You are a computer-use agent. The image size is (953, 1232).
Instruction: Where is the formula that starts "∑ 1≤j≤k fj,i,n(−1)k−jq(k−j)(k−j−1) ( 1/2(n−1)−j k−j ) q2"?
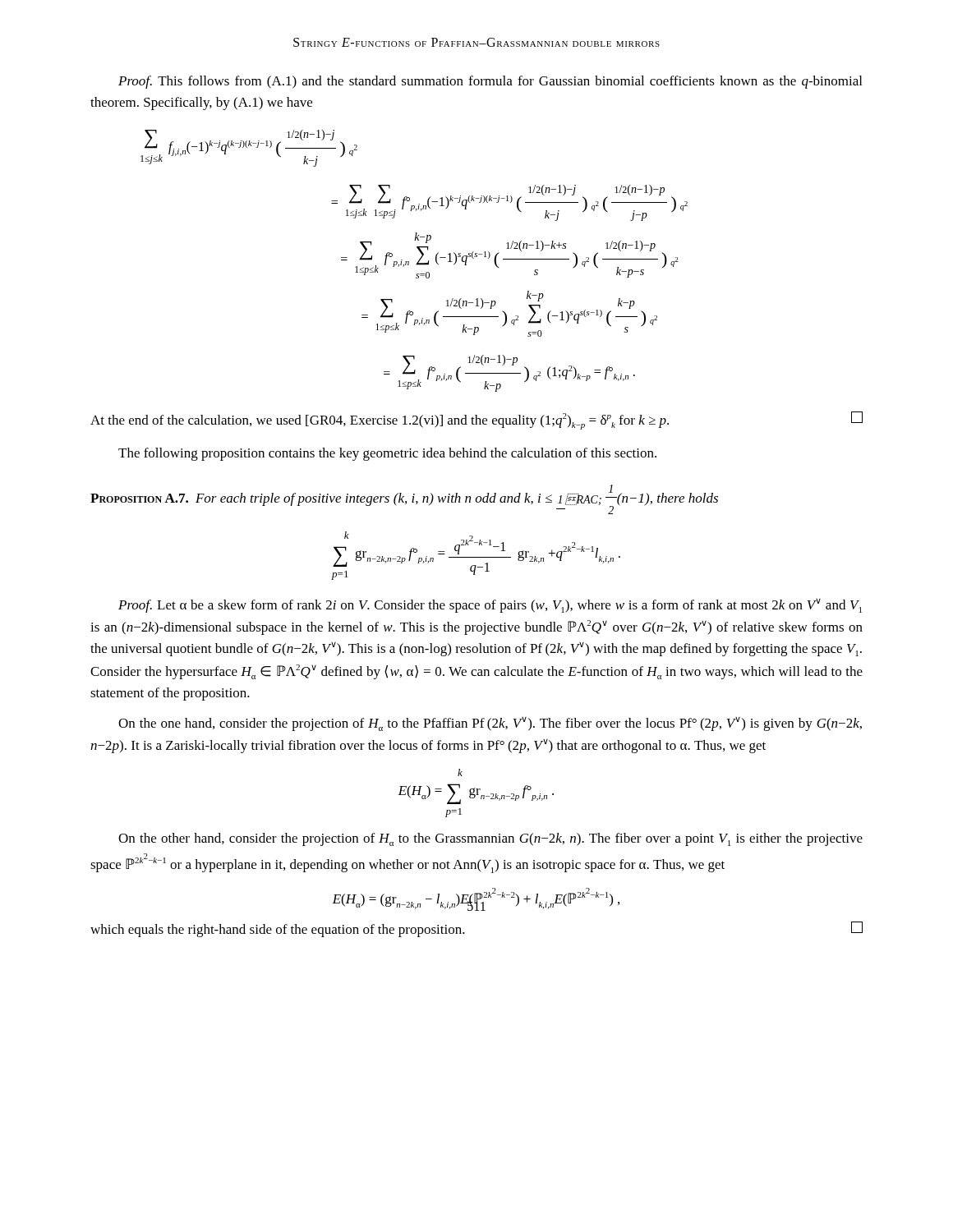pos(476,261)
